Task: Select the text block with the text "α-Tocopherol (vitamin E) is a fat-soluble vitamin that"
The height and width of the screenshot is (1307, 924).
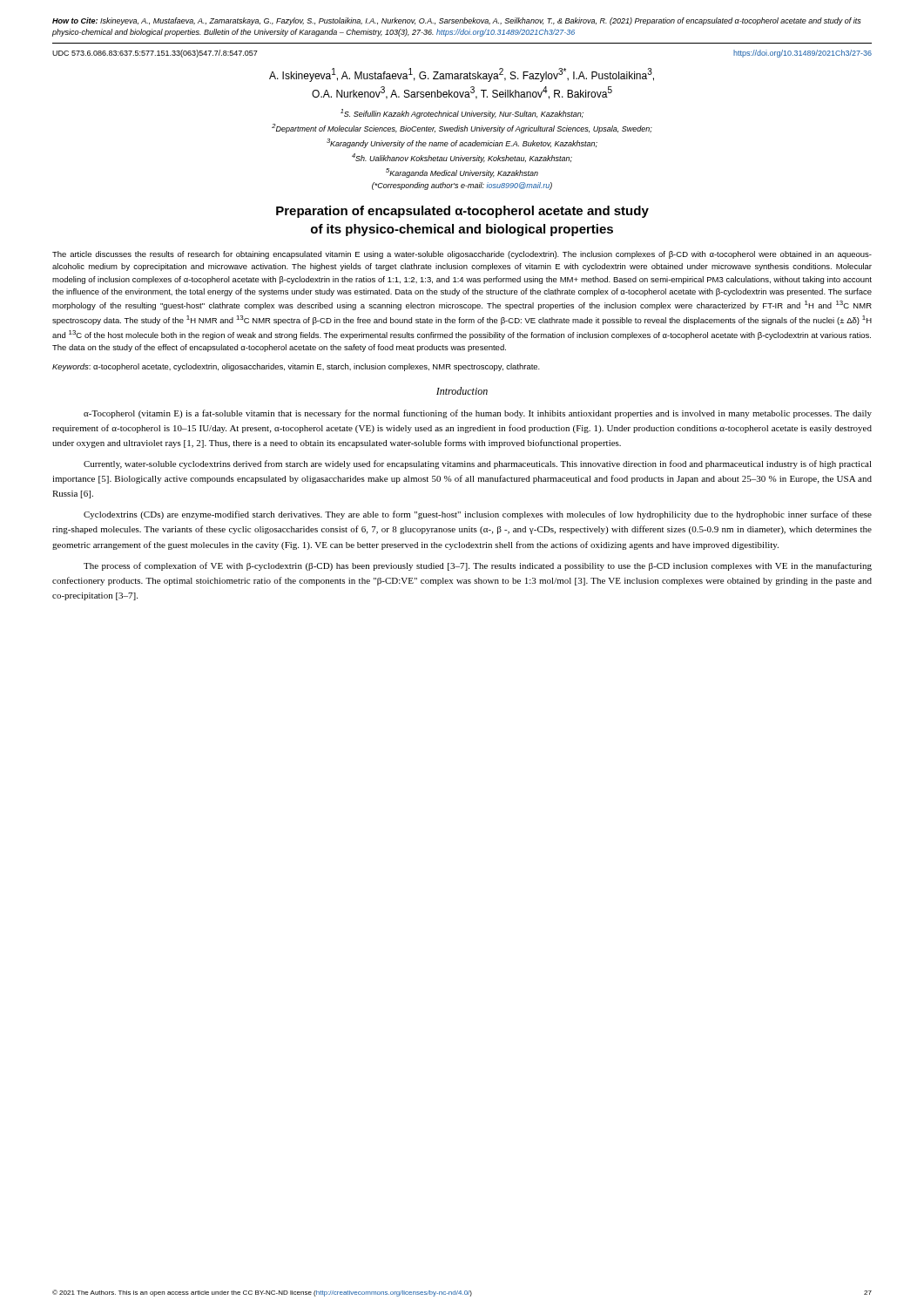Action: click(462, 428)
